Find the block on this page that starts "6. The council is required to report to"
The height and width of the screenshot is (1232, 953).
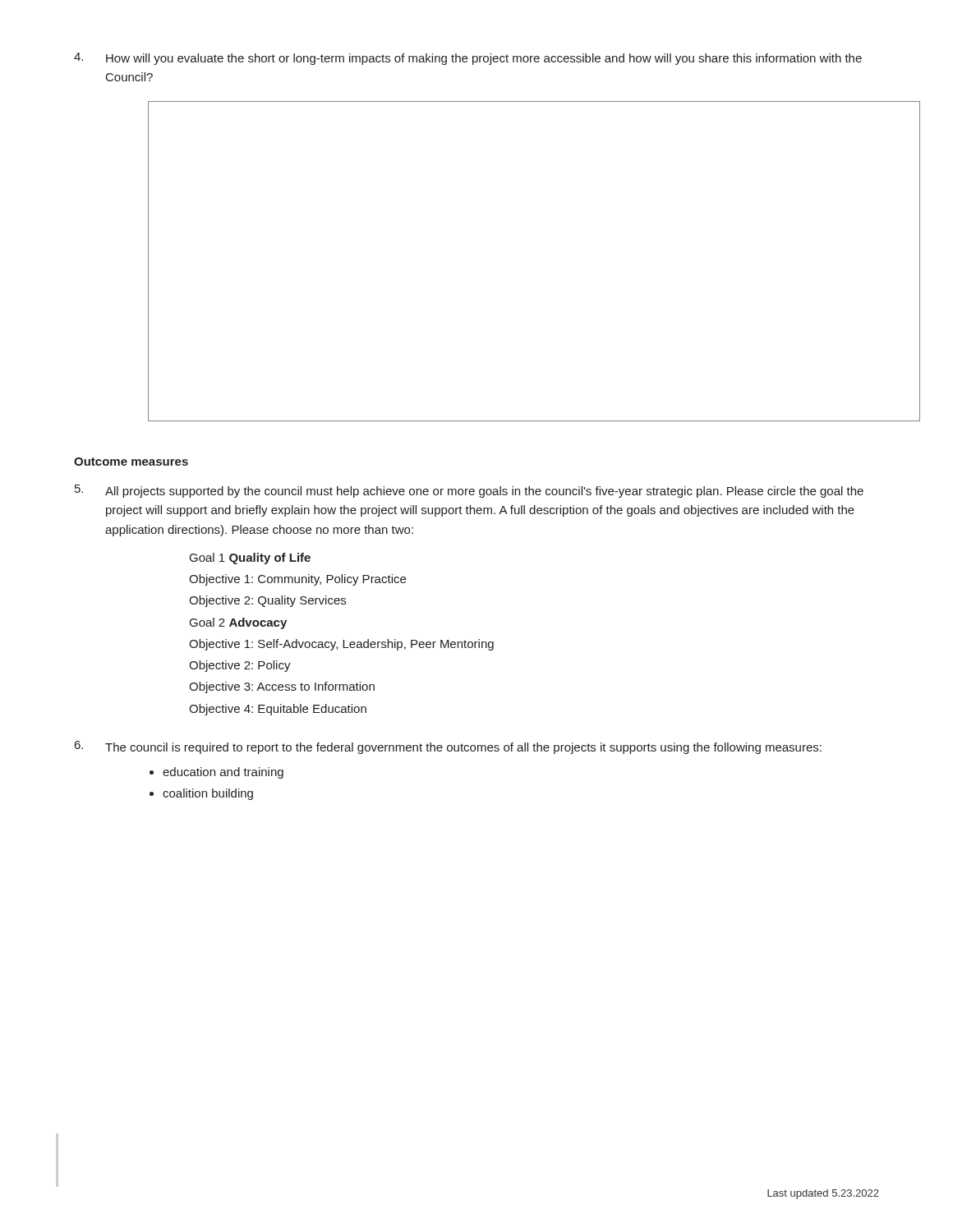click(x=448, y=747)
